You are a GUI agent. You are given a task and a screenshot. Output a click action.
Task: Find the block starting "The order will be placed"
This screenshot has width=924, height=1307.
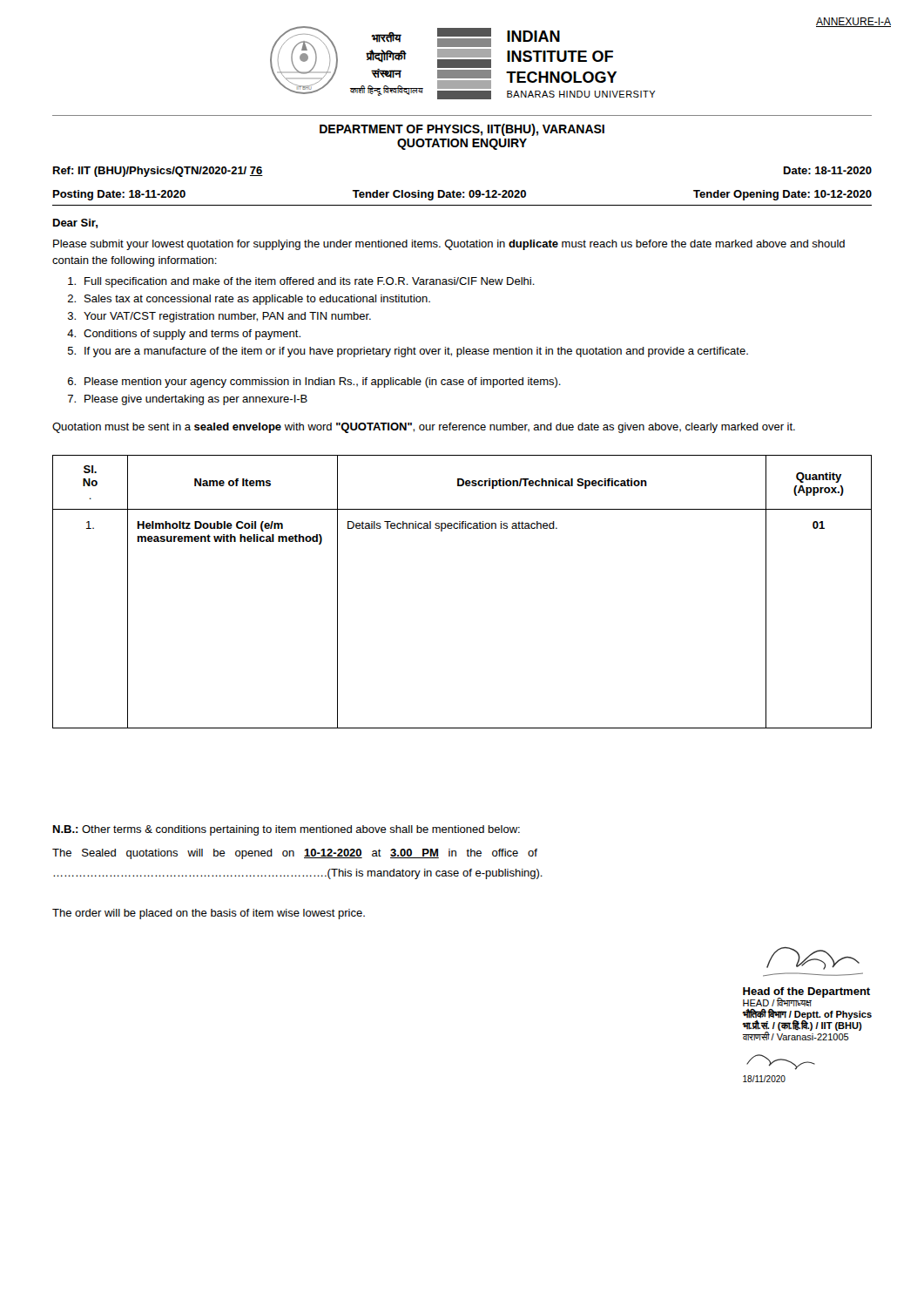(x=209, y=913)
